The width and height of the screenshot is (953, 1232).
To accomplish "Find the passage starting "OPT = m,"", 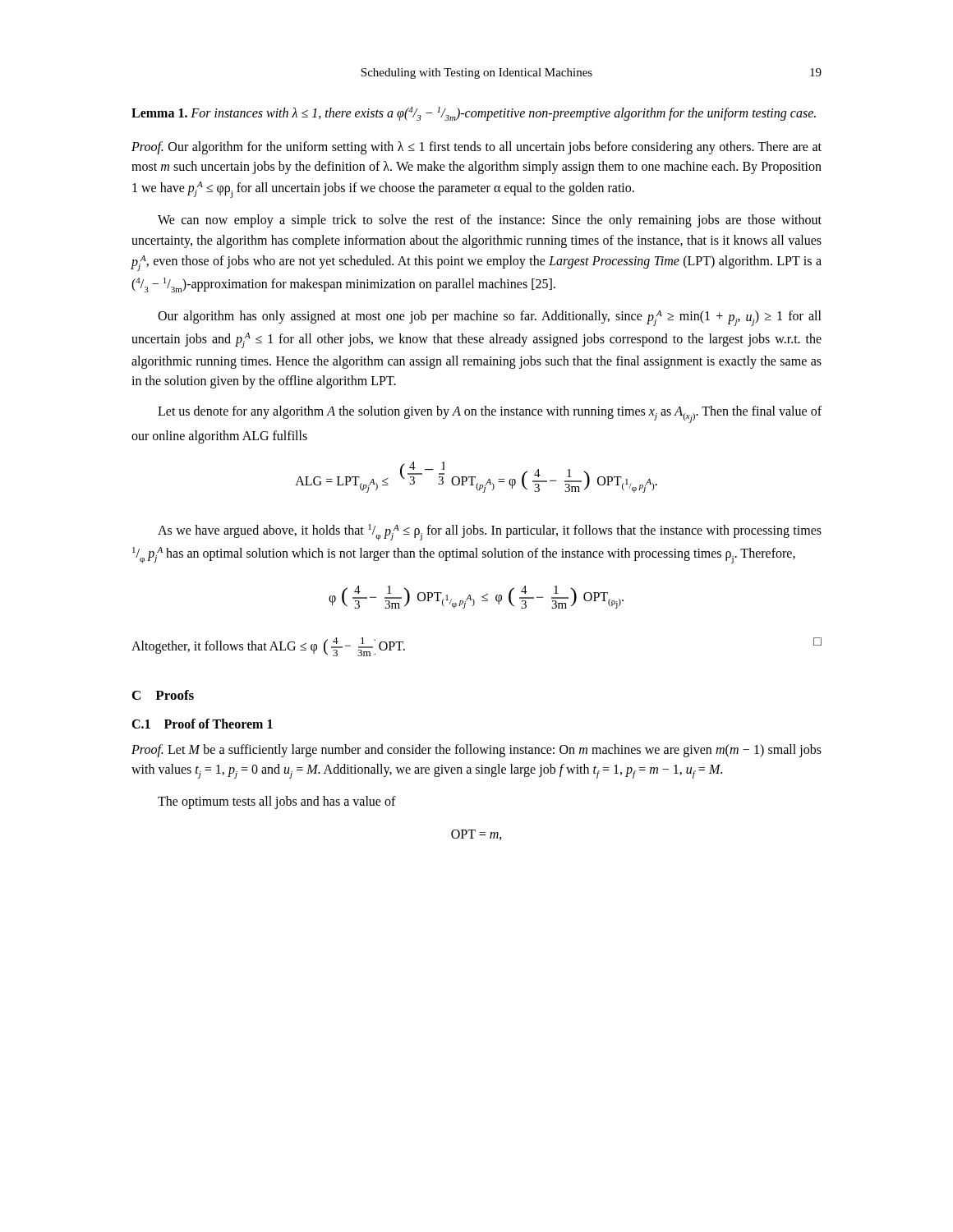I will click(x=476, y=834).
